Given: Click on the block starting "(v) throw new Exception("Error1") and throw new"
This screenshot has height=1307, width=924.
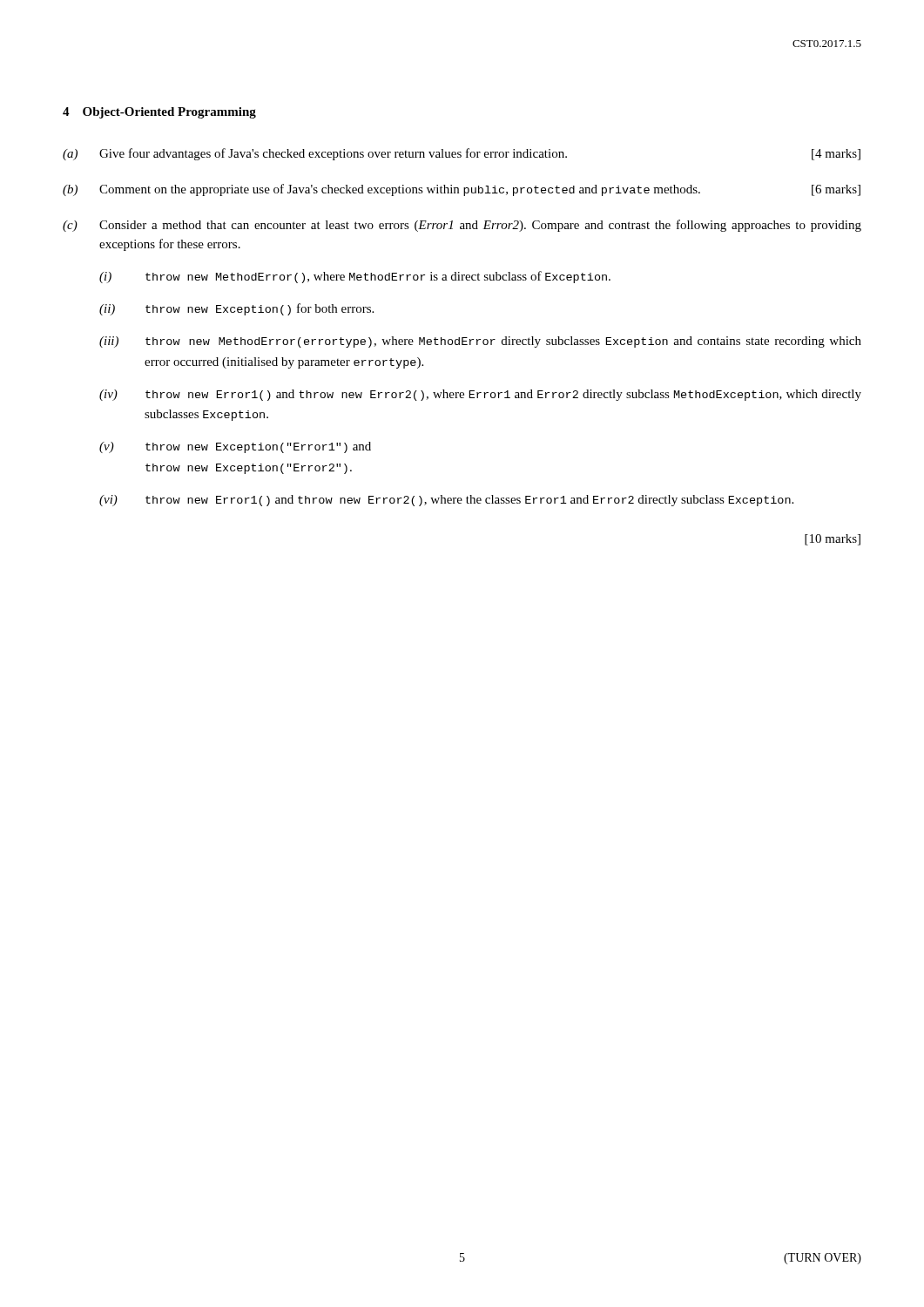Looking at the screenshot, I should (235, 447).
